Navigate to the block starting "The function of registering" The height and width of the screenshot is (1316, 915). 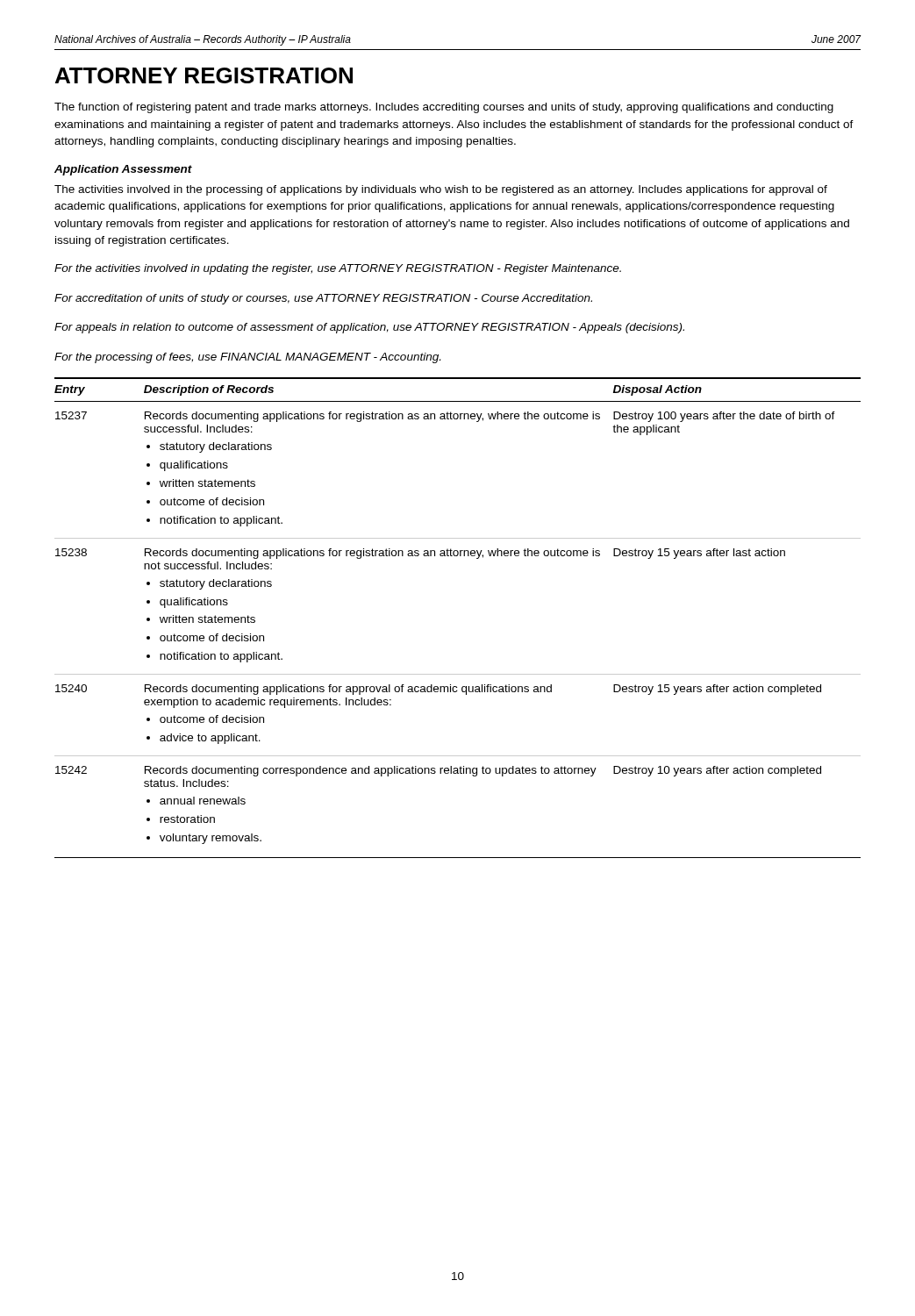click(458, 124)
